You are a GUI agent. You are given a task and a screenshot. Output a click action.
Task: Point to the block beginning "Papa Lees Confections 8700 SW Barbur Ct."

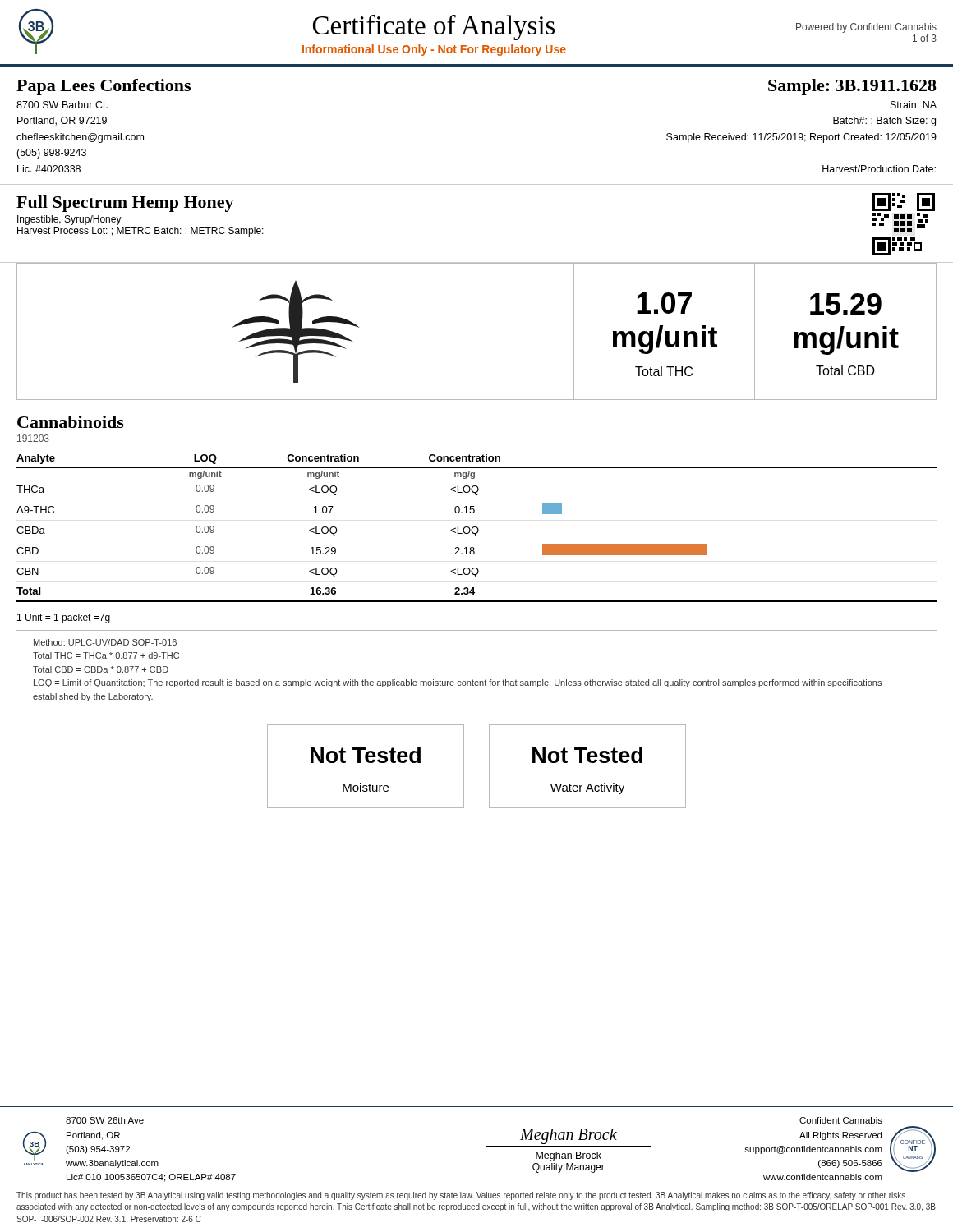(104, 87)
